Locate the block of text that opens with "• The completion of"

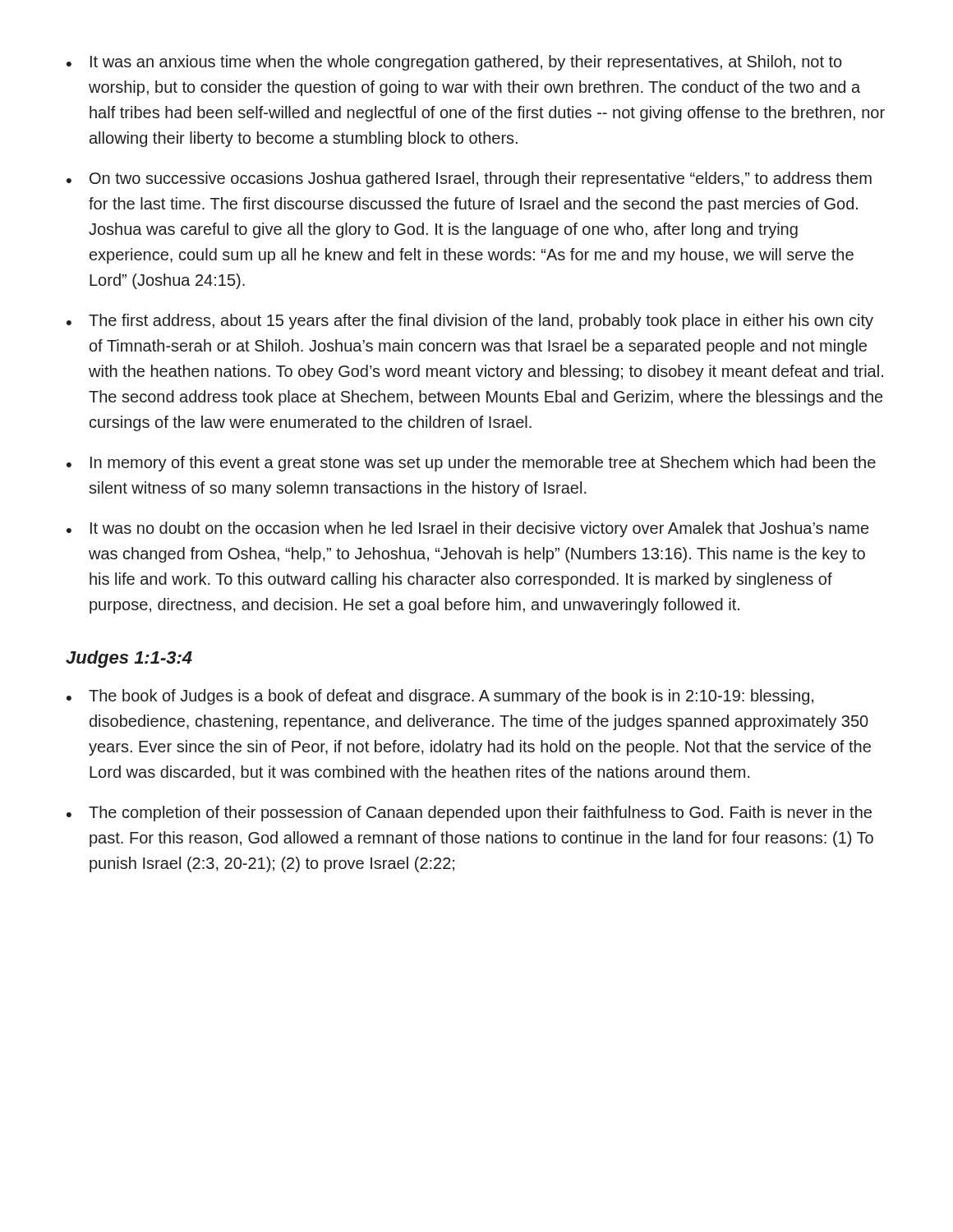[476, 838]
